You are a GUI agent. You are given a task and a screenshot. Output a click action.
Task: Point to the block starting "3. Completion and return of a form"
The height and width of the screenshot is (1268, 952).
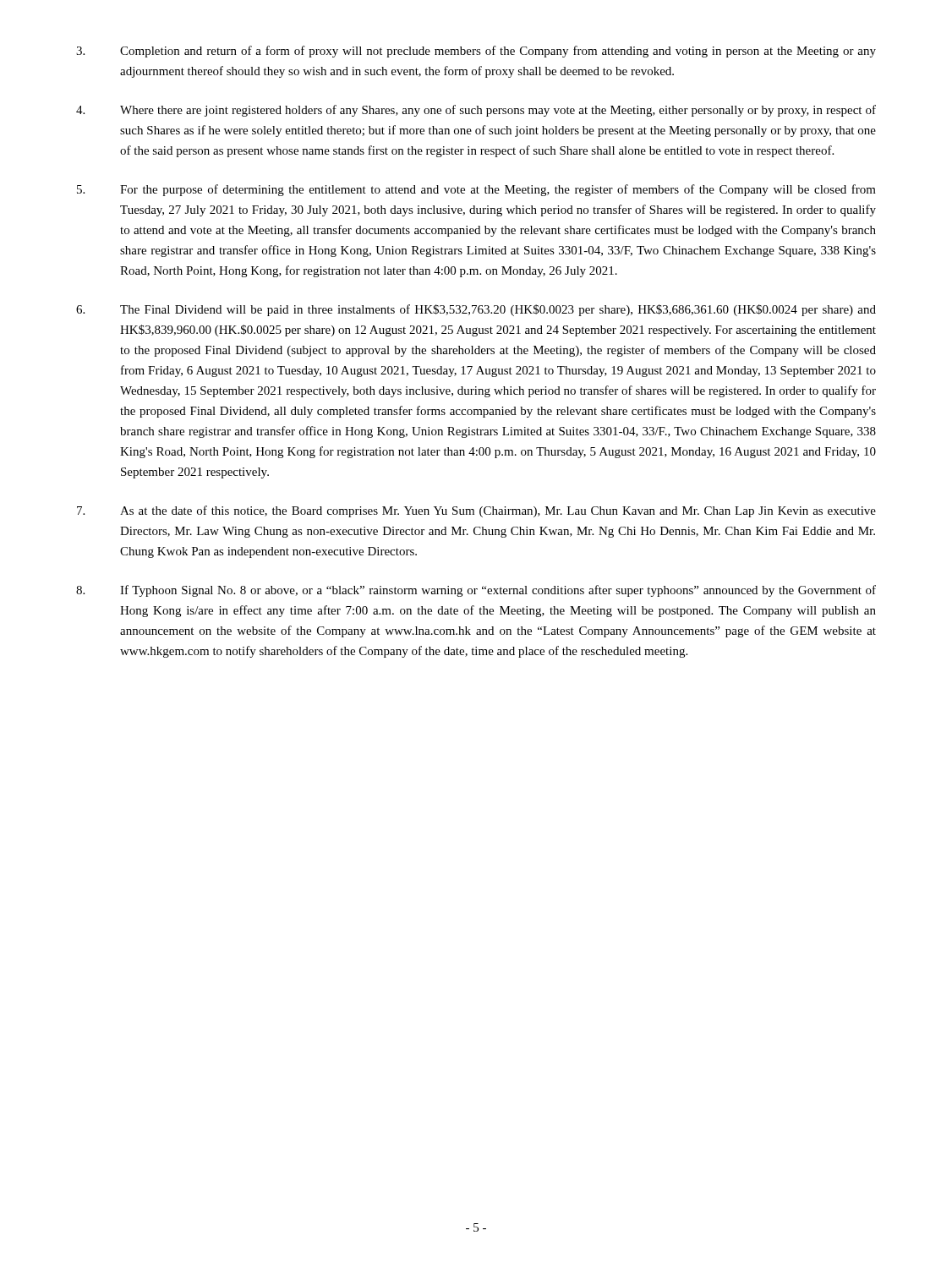click(x=476, y=61)
